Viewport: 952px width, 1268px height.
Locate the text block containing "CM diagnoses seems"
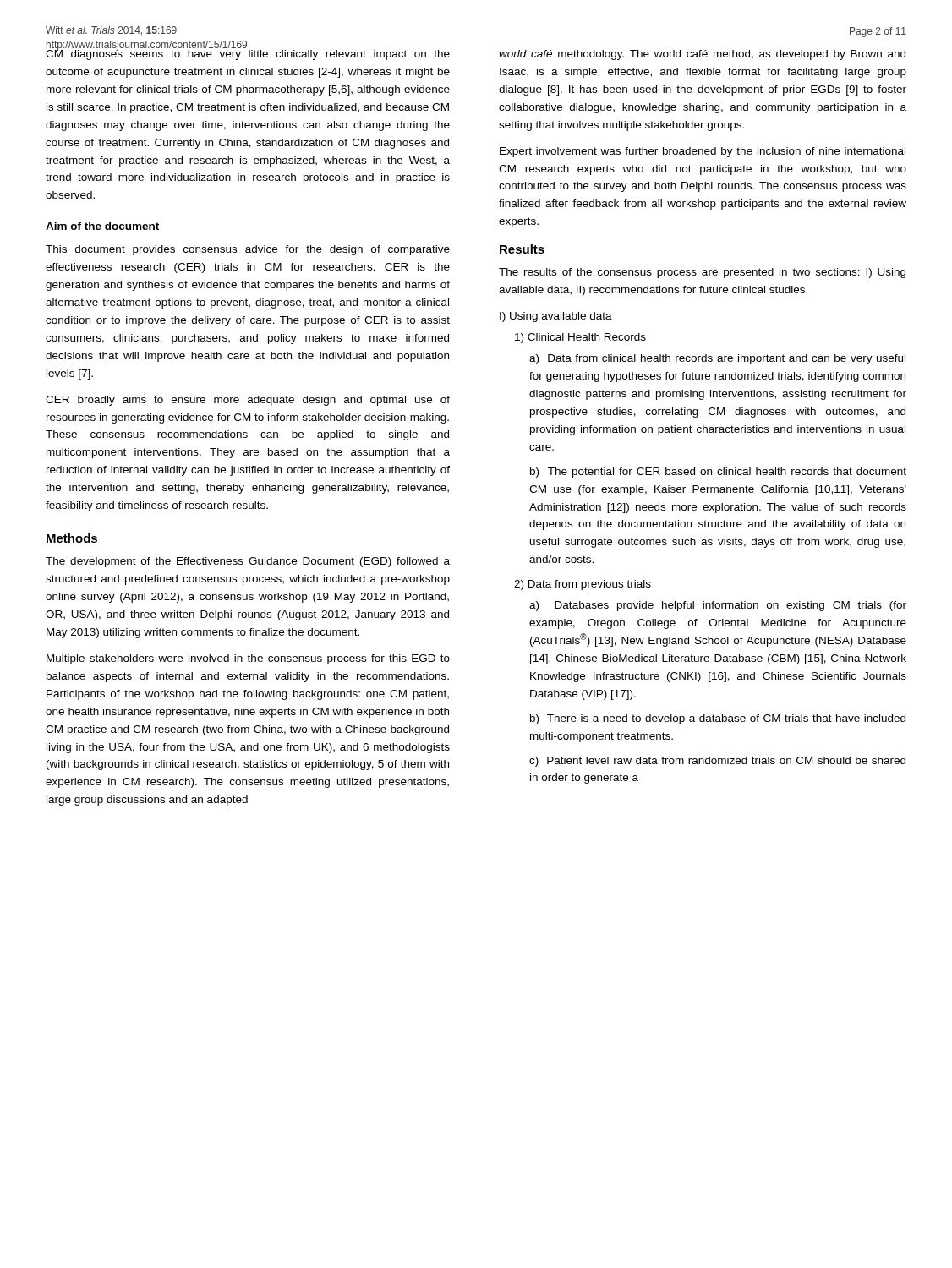tap(248, 125)
